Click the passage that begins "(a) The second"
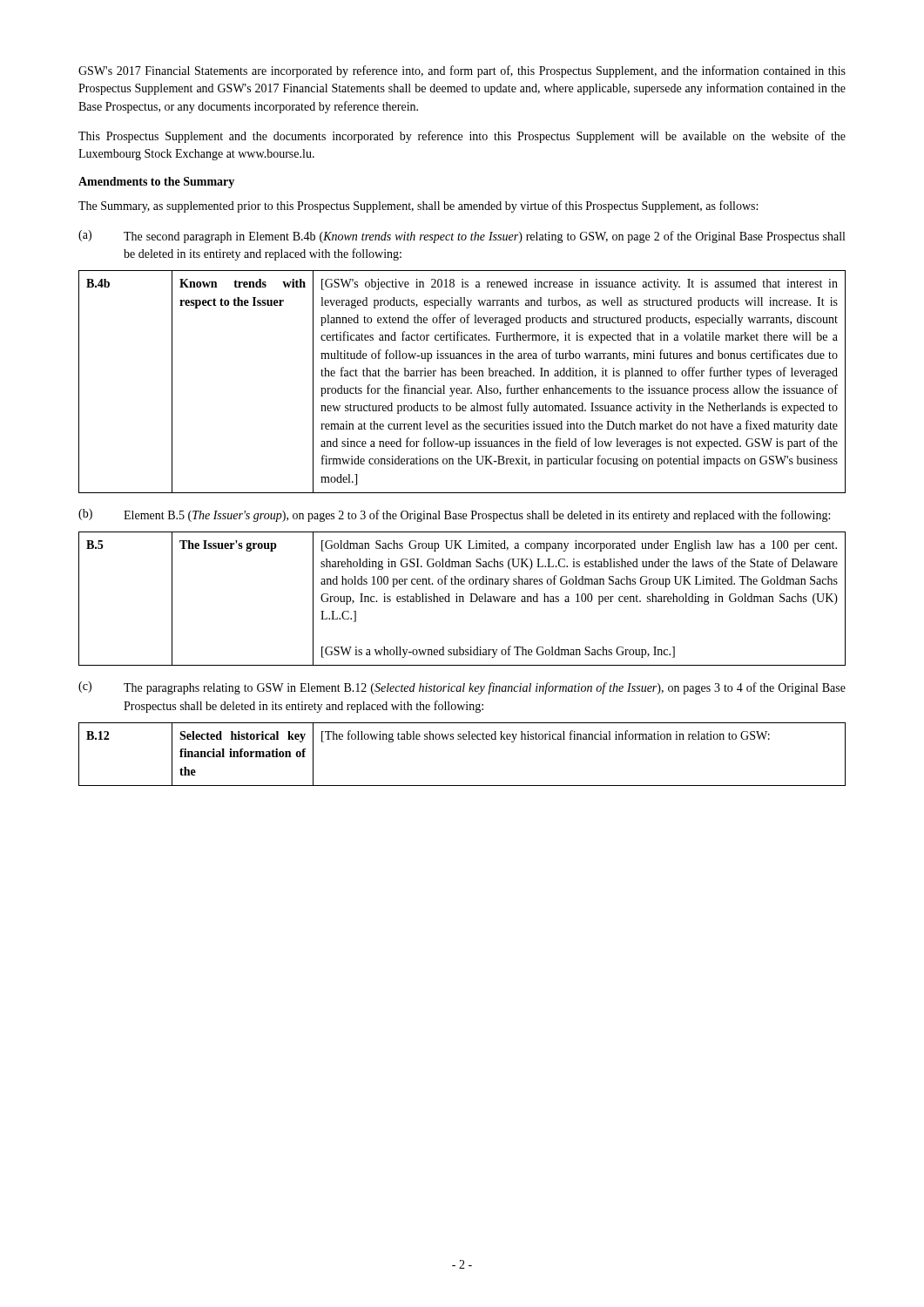This screenshot has height=1307, width=924. click(x=462, y=246)
